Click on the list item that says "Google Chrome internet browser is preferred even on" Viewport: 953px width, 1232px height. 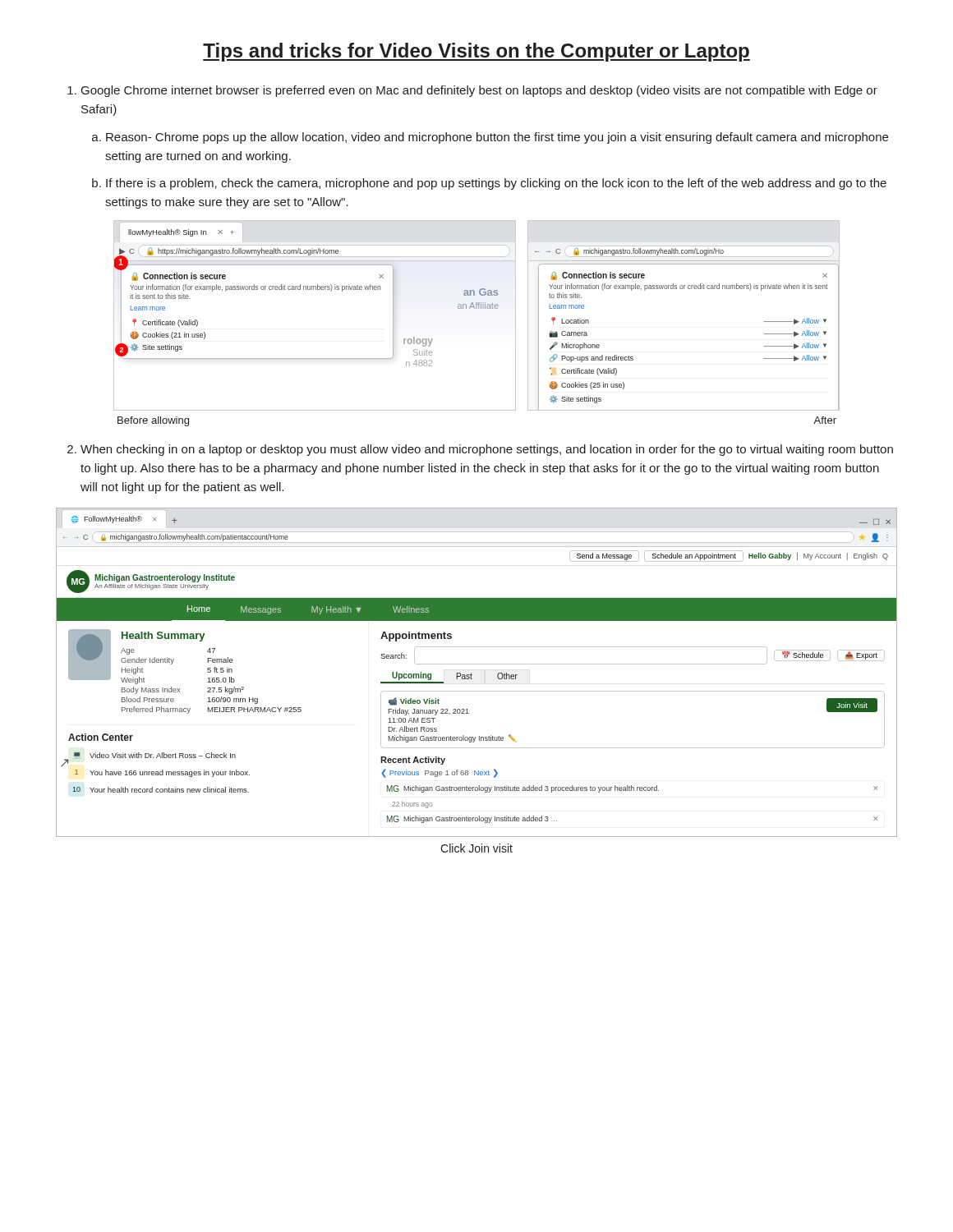[489, 146]
